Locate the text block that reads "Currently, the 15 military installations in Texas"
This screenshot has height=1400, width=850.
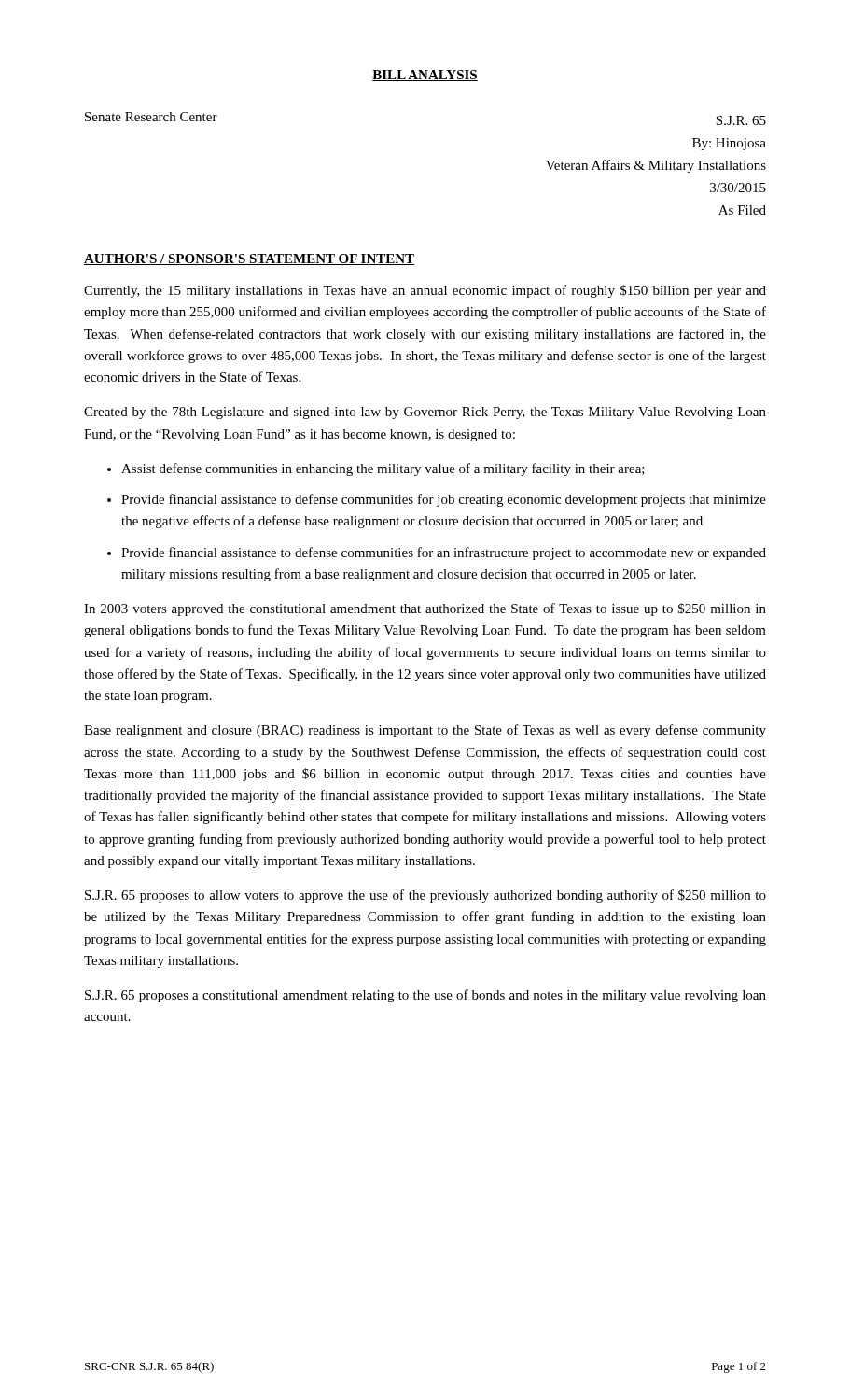click(x=425, y=334)
